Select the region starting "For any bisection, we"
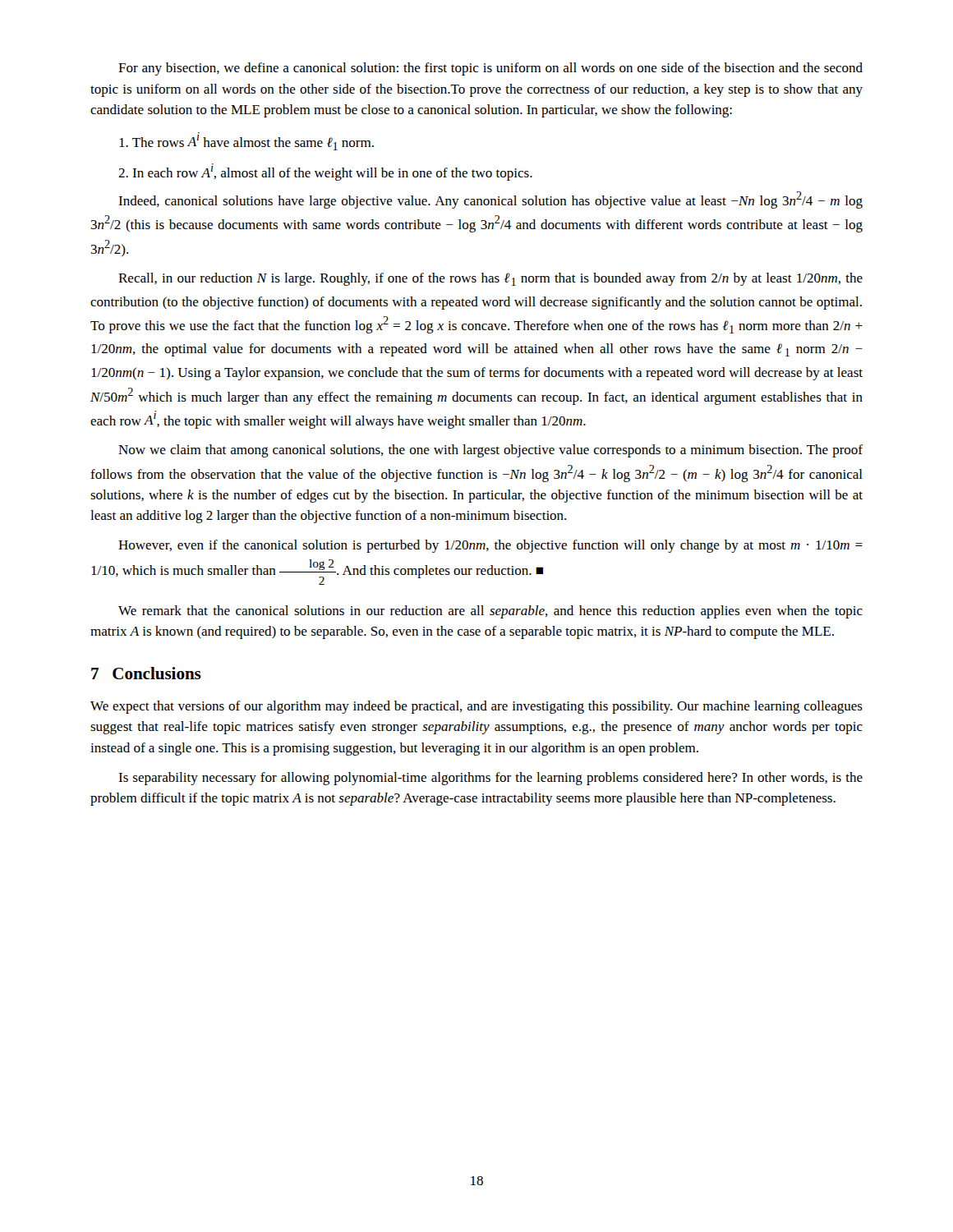The image size is (953, 1232). coord(476,89)
